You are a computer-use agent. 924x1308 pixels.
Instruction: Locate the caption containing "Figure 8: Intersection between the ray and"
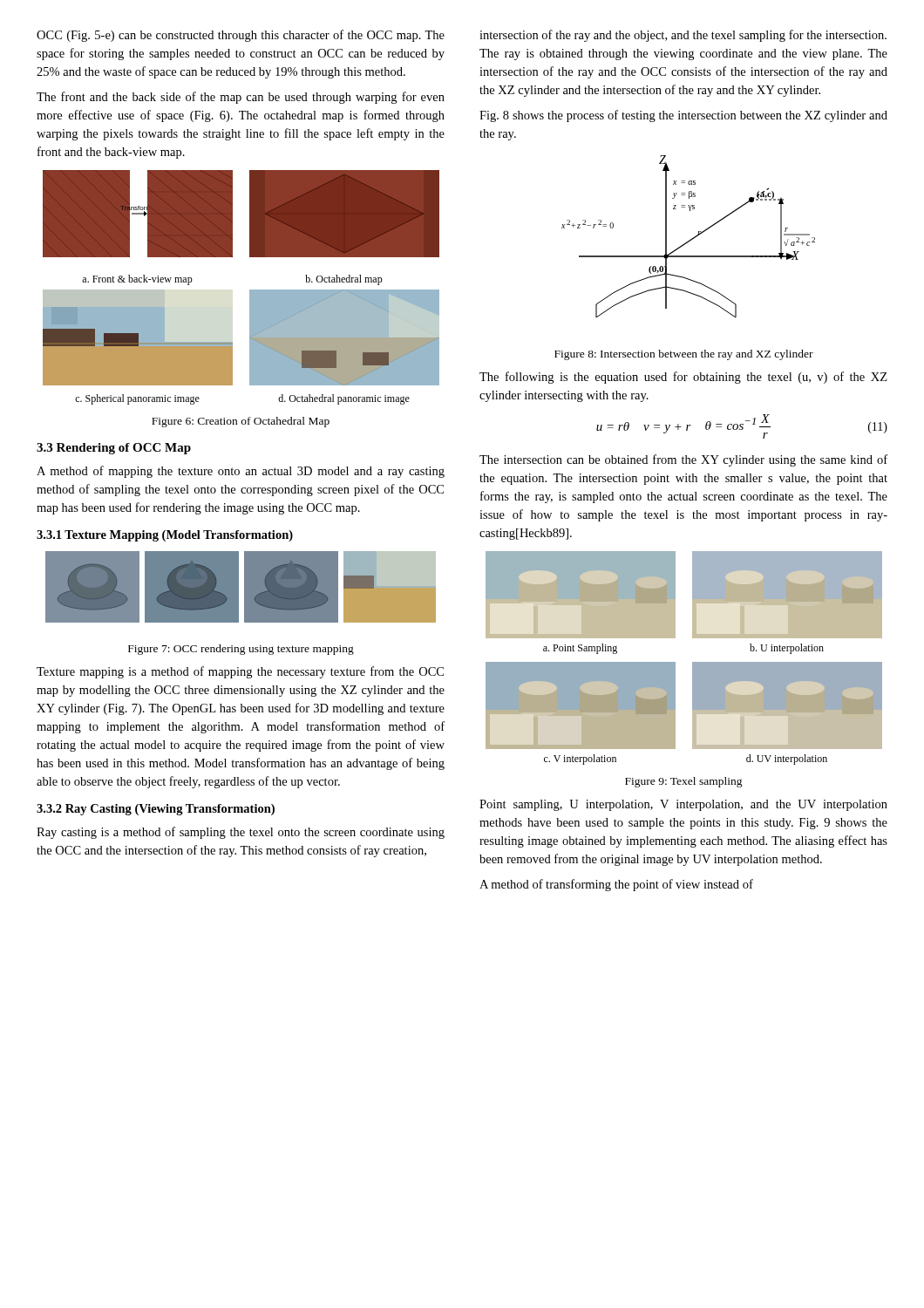pyautogui.click(x=683, y=354)
